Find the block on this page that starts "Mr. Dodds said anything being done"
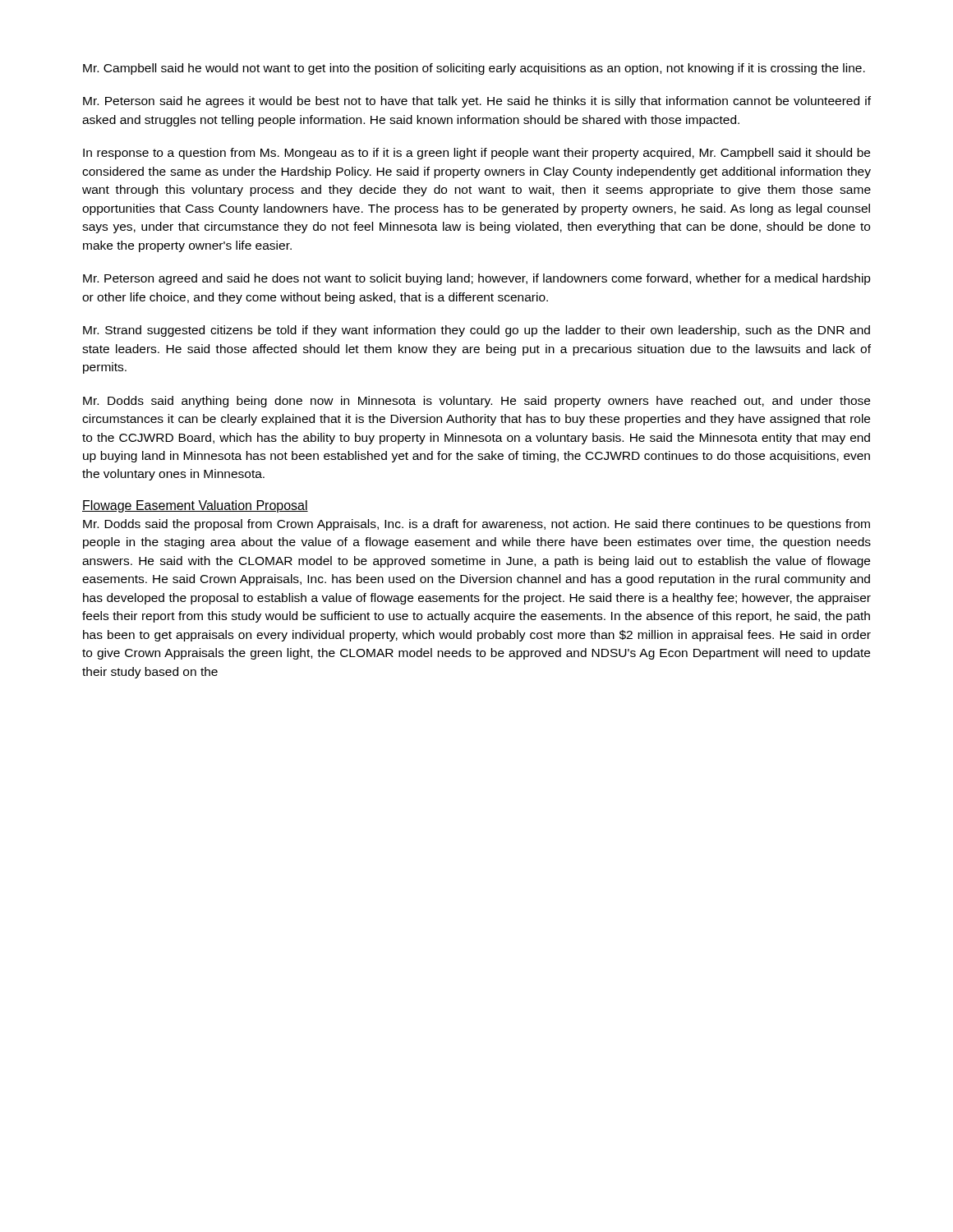Viewport: 953px width, 1232px height. (476, 437)
